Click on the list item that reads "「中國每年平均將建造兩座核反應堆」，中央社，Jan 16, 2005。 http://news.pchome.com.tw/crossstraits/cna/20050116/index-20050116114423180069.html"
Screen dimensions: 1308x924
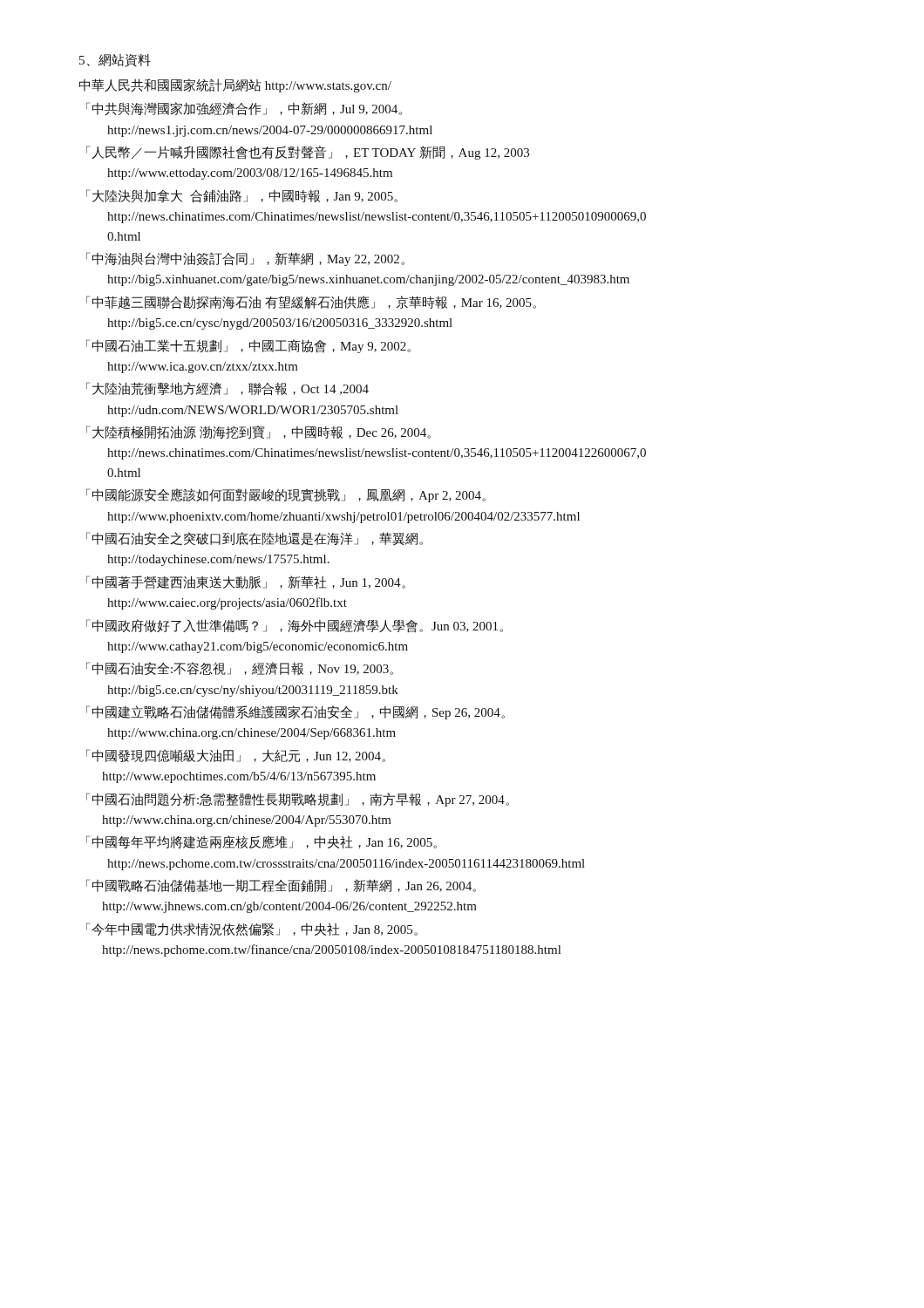click(x=462, y=854)
